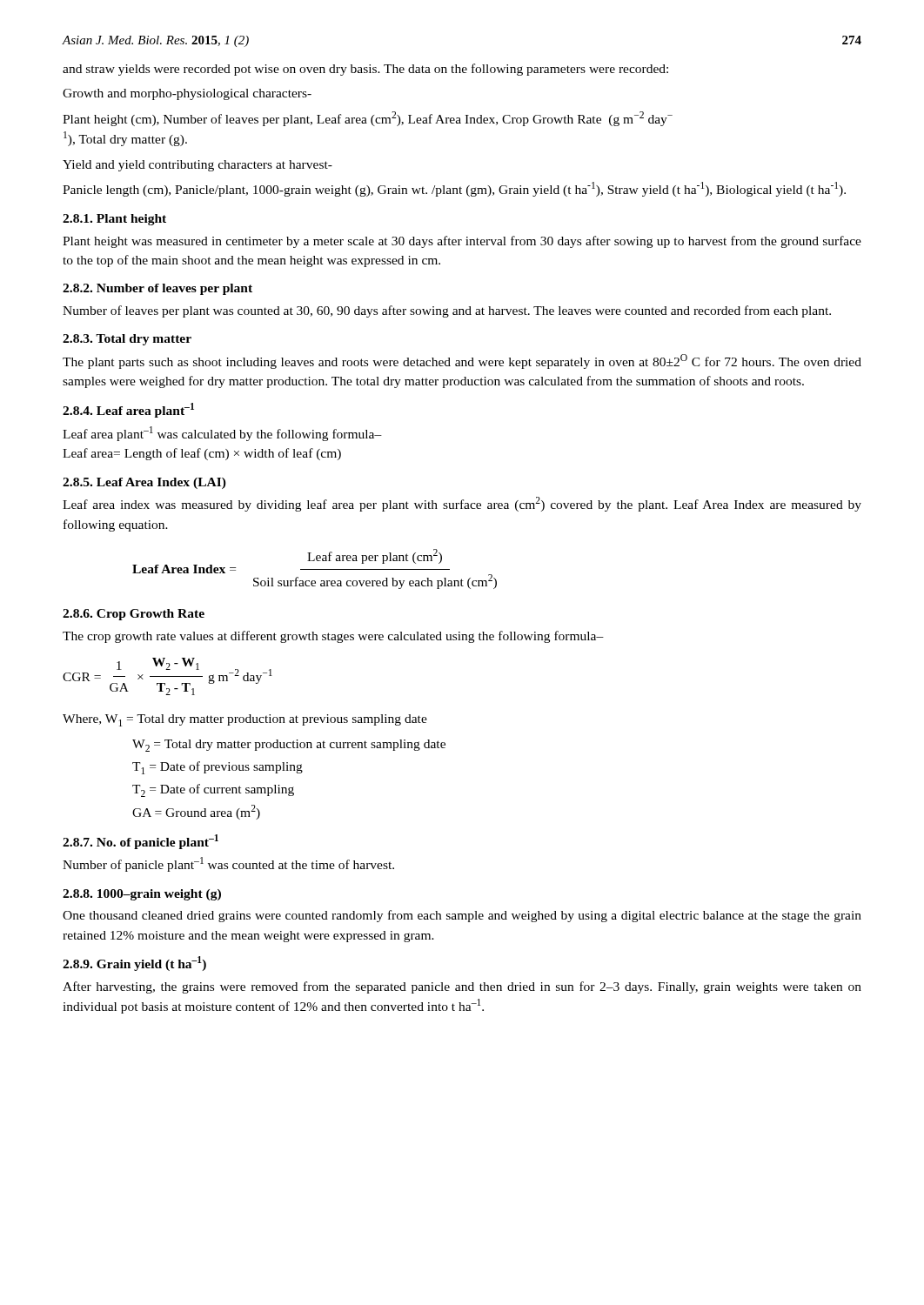
Task: Click on the list item with the text "W2 = Total dry matter production"
Action: pos(289,746)
